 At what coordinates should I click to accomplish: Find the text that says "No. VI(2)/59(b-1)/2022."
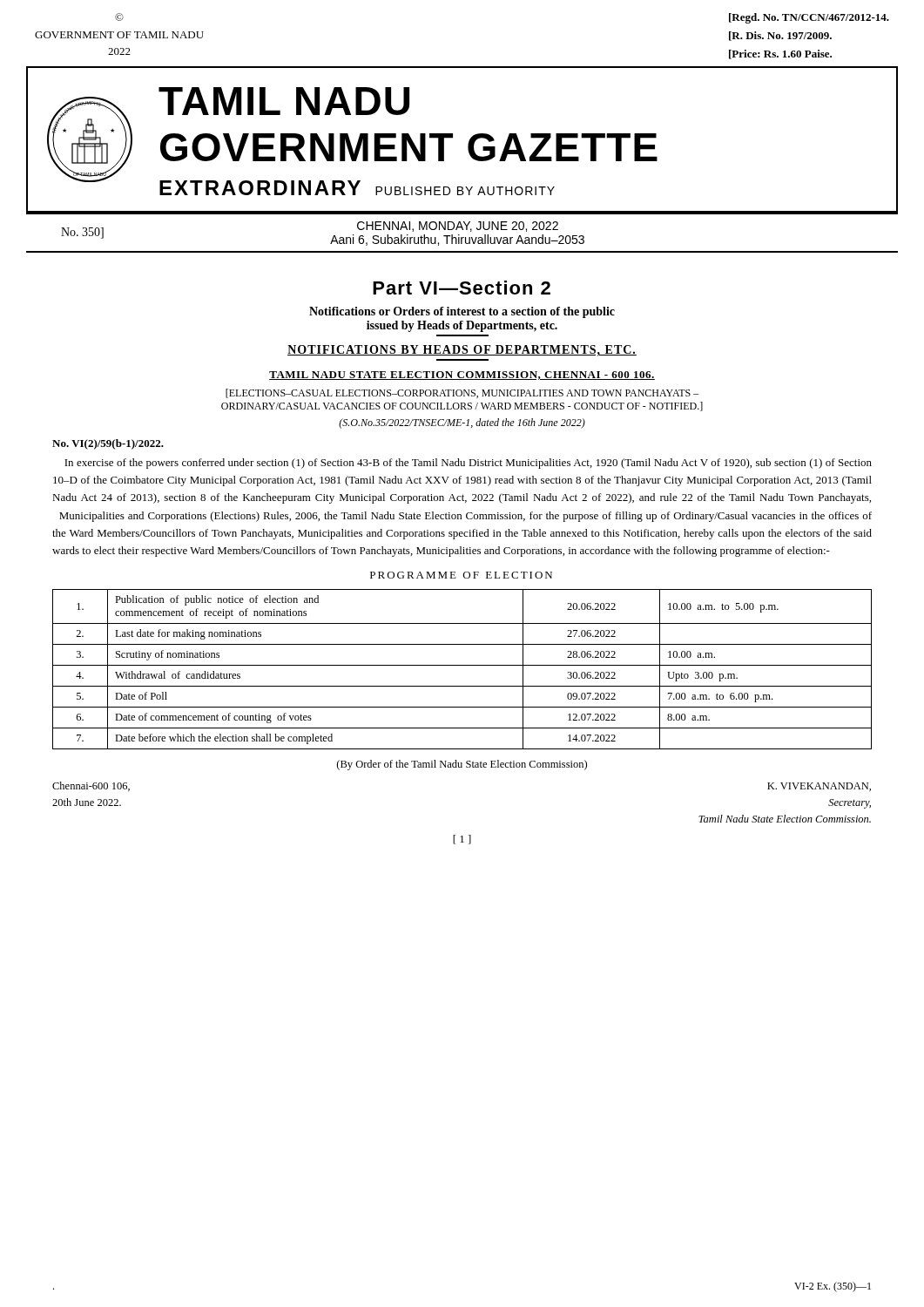[x=108, y=443]
